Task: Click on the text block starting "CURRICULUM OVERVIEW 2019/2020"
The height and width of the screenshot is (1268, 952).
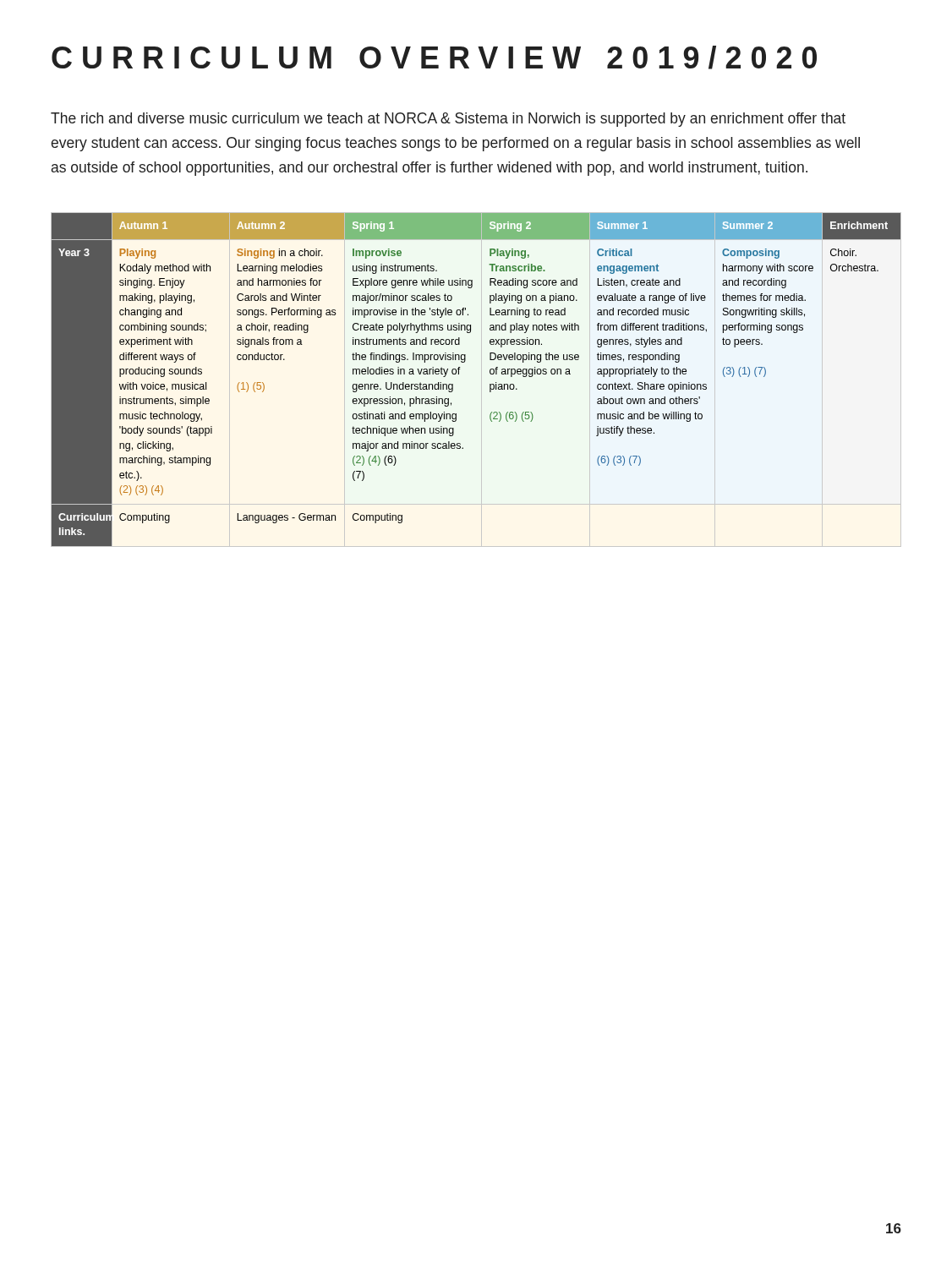Action: pos(439,58)
